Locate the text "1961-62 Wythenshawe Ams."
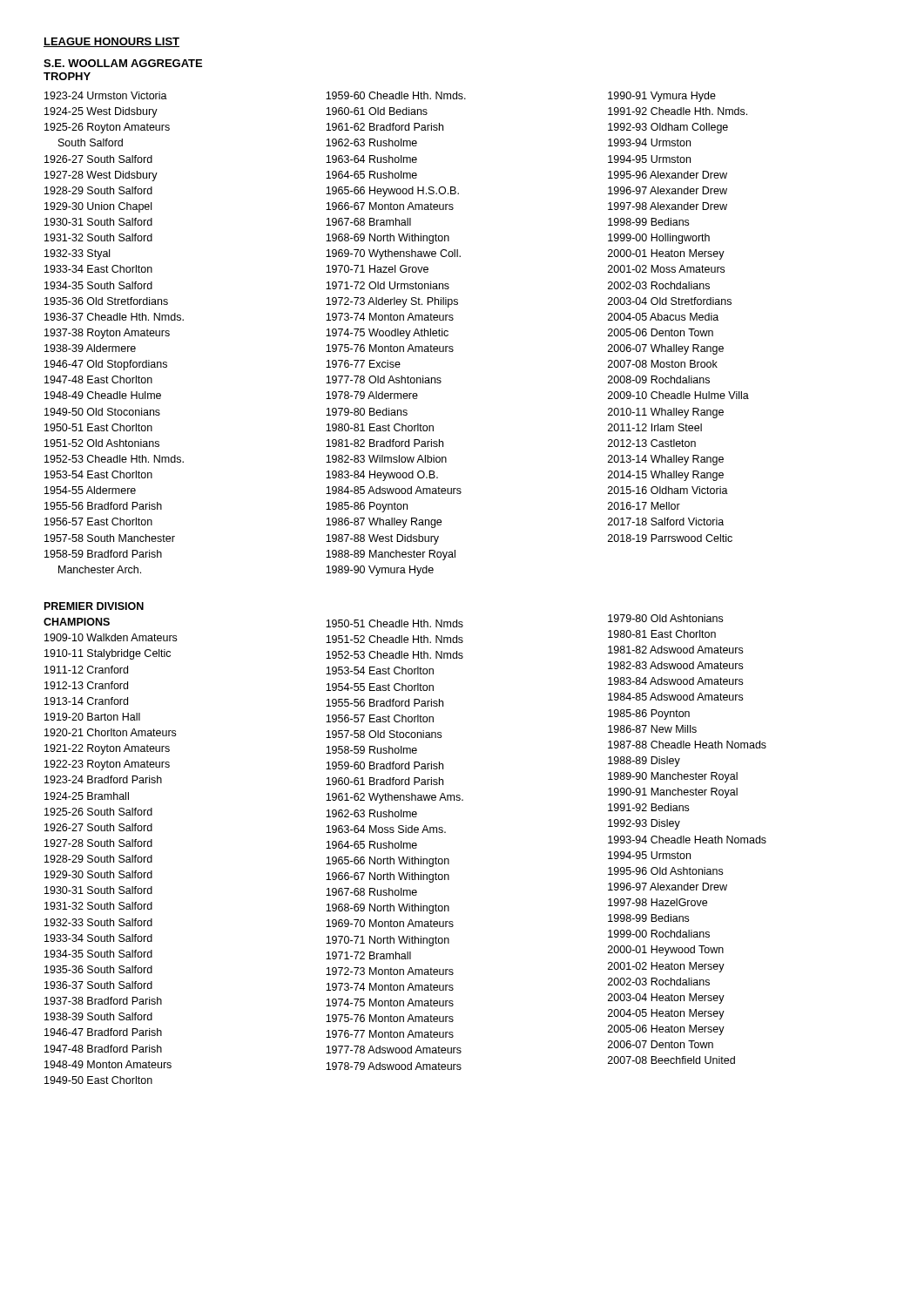This screenshot has height=1307, width=924. 395,798
